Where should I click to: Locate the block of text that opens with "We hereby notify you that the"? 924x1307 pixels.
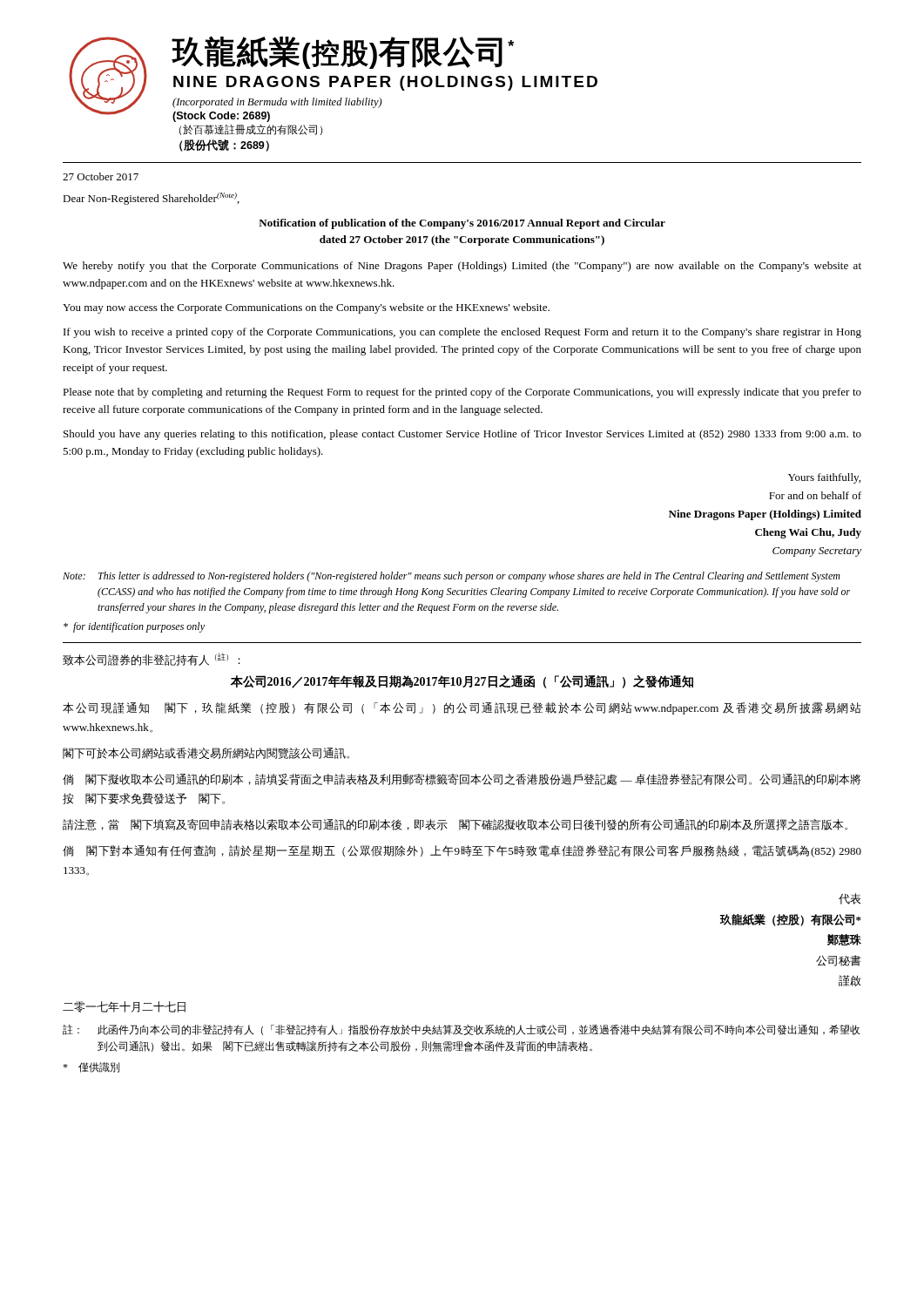coord(462,274)
